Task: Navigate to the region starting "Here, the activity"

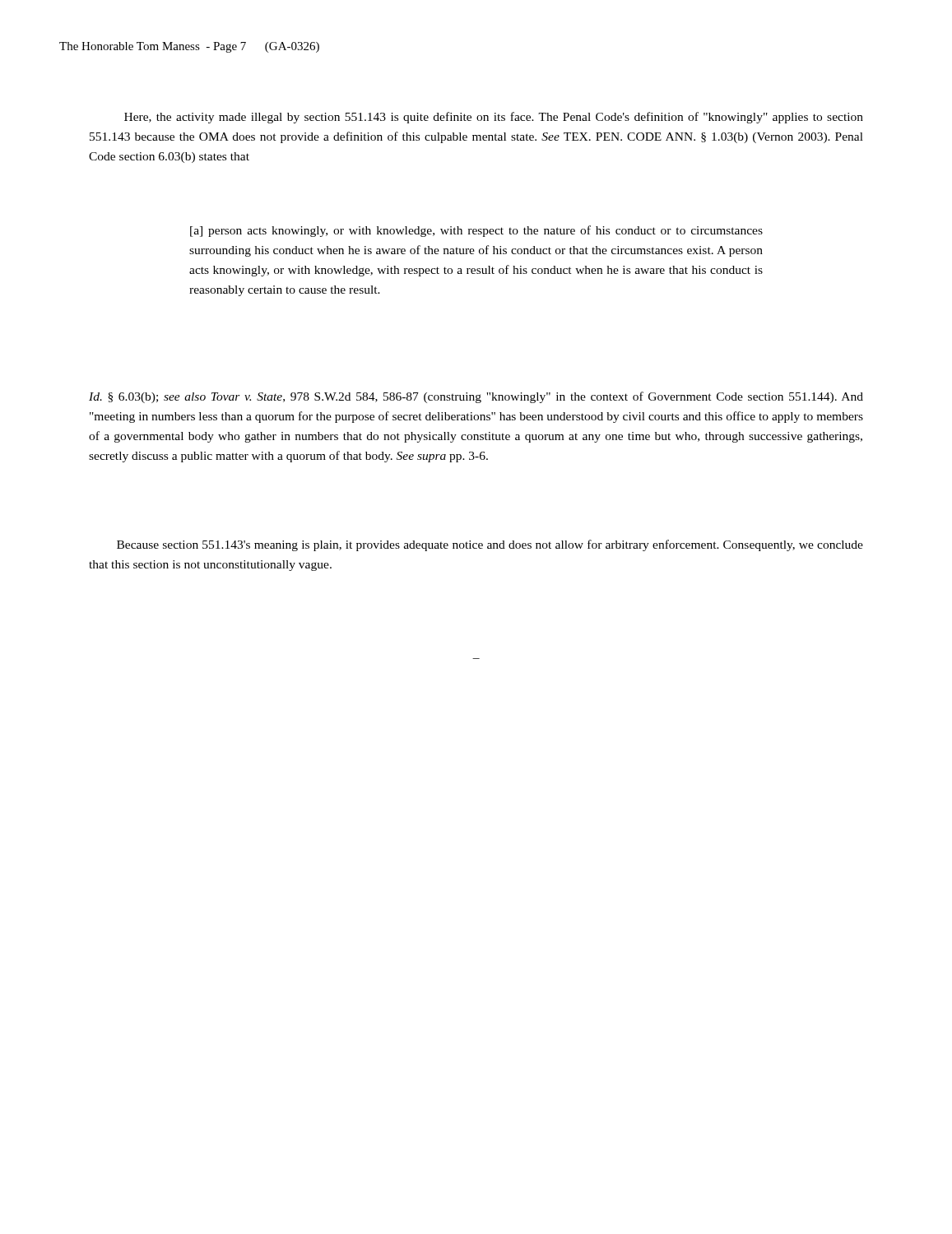Action: coord(476,136)
